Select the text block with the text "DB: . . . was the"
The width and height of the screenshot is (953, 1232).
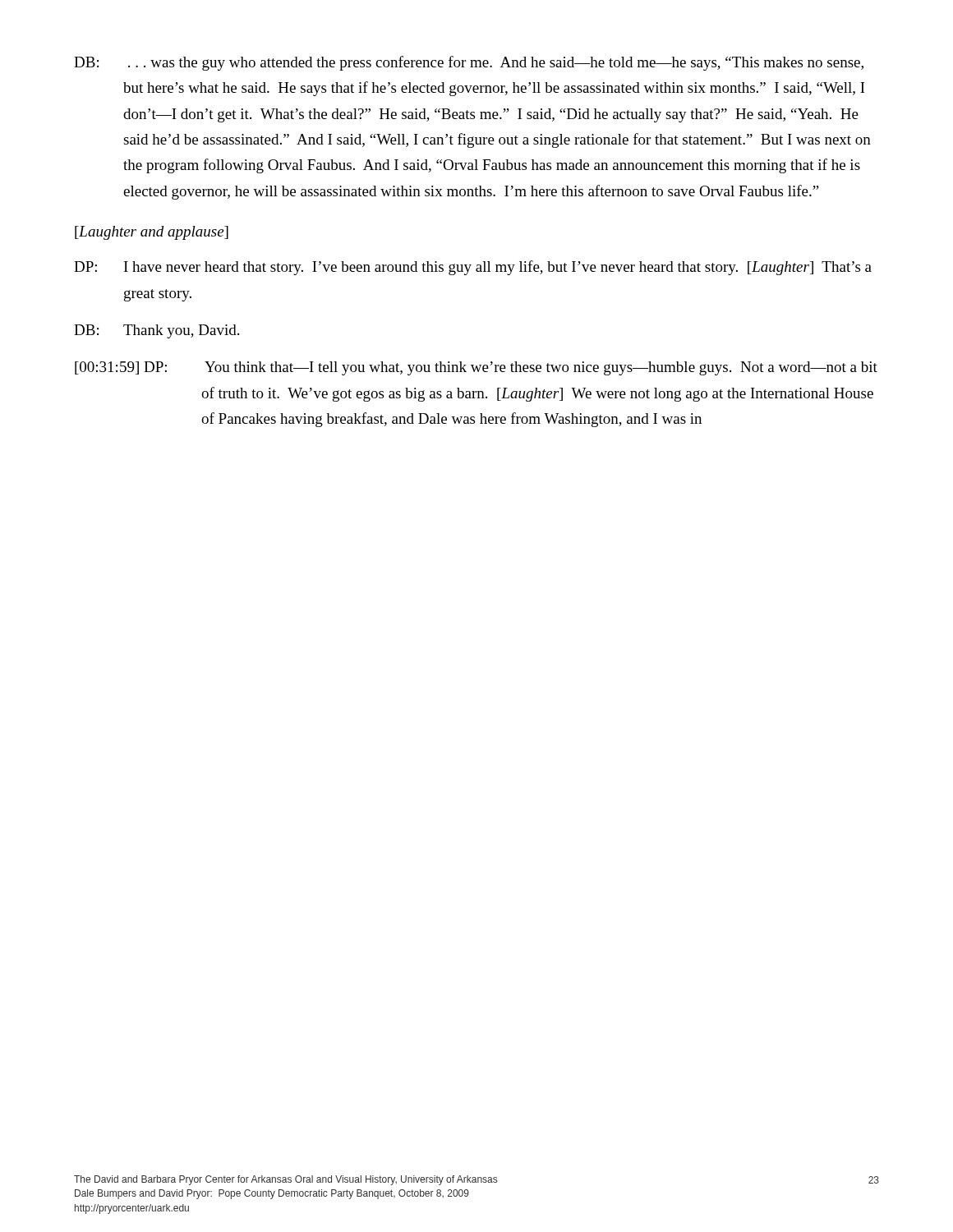coord(476,127)
